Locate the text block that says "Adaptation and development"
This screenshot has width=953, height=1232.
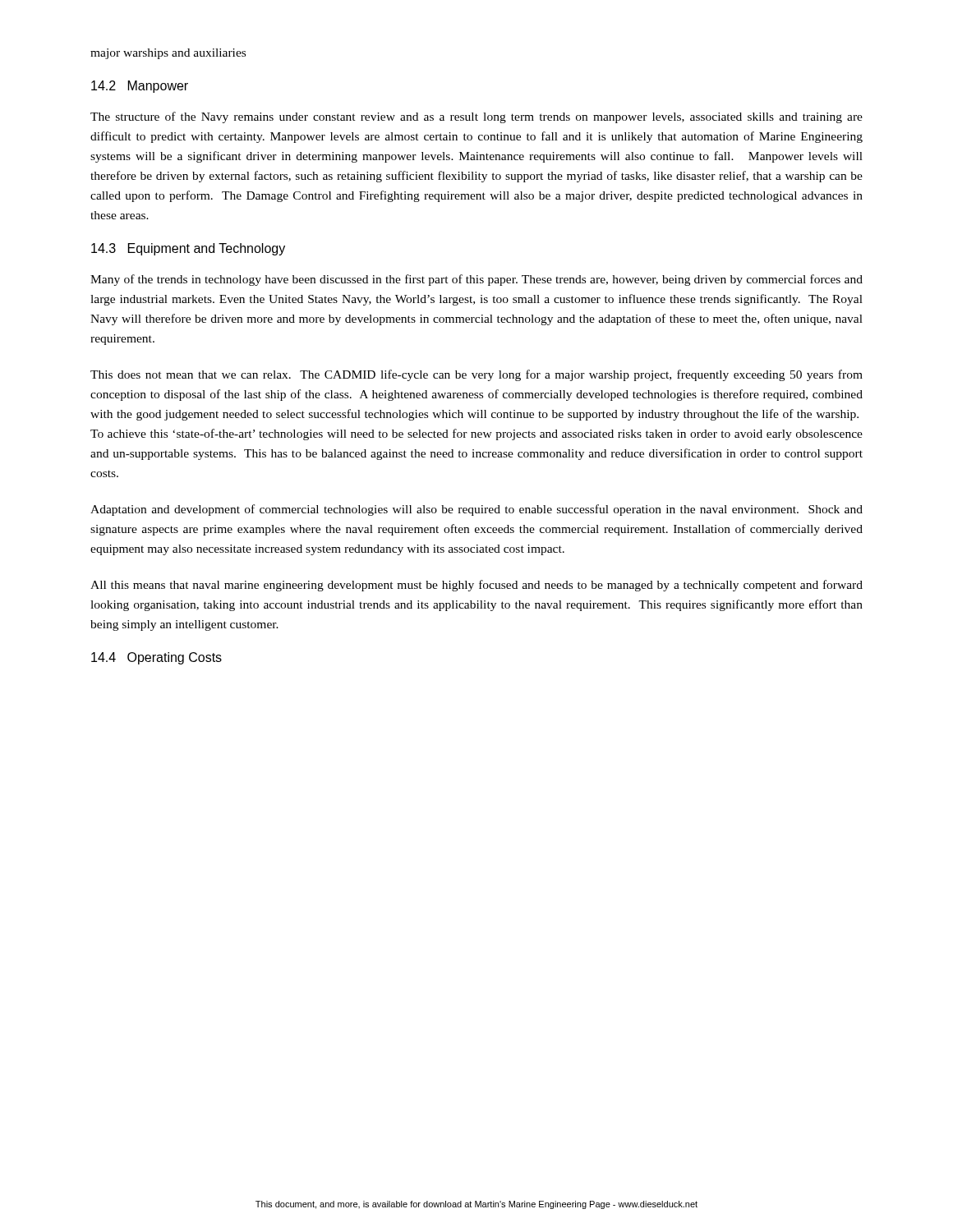476,529
